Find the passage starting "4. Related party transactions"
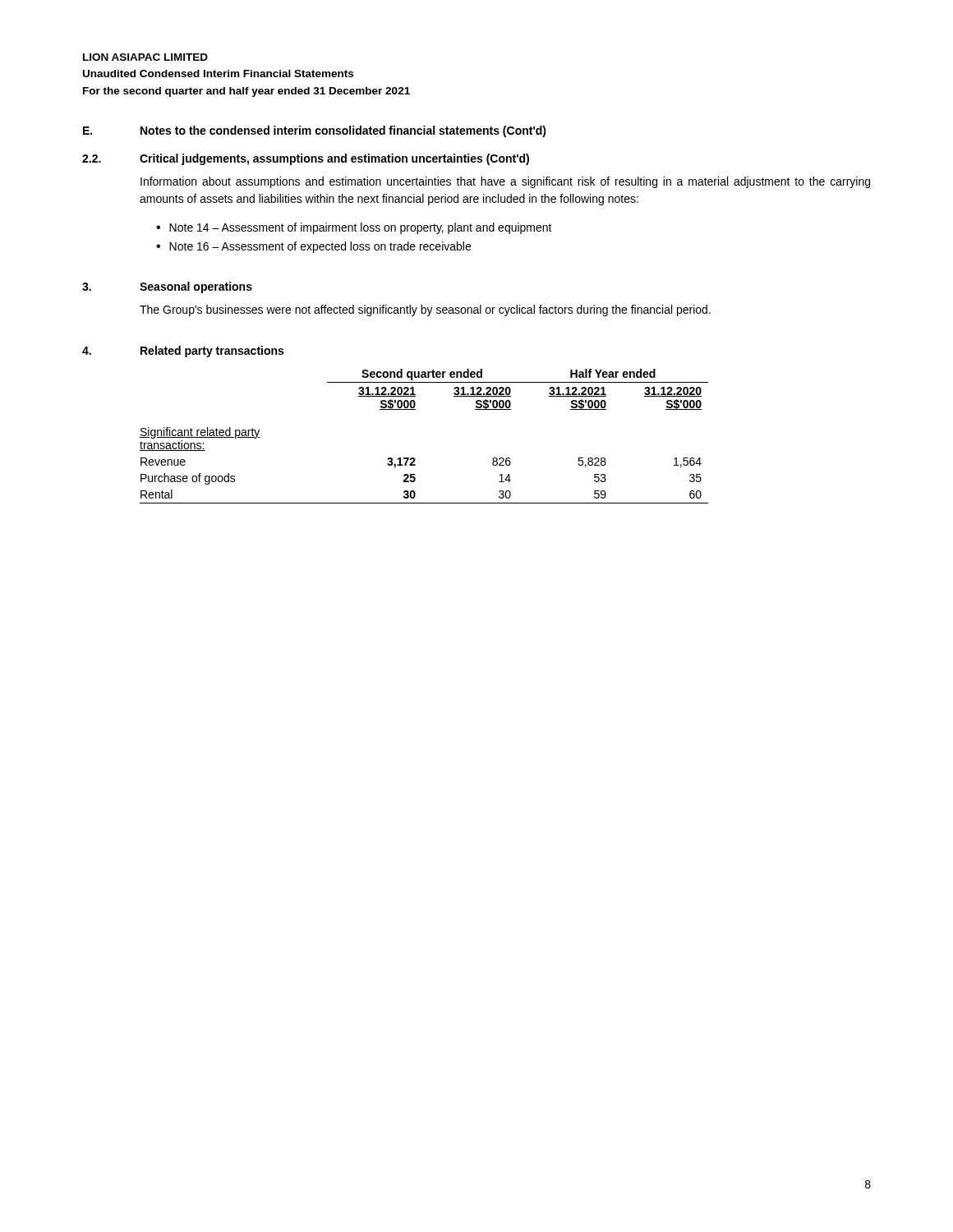Image resolution: width=953 pixels, height=1232 pixels. click(183, 352)
